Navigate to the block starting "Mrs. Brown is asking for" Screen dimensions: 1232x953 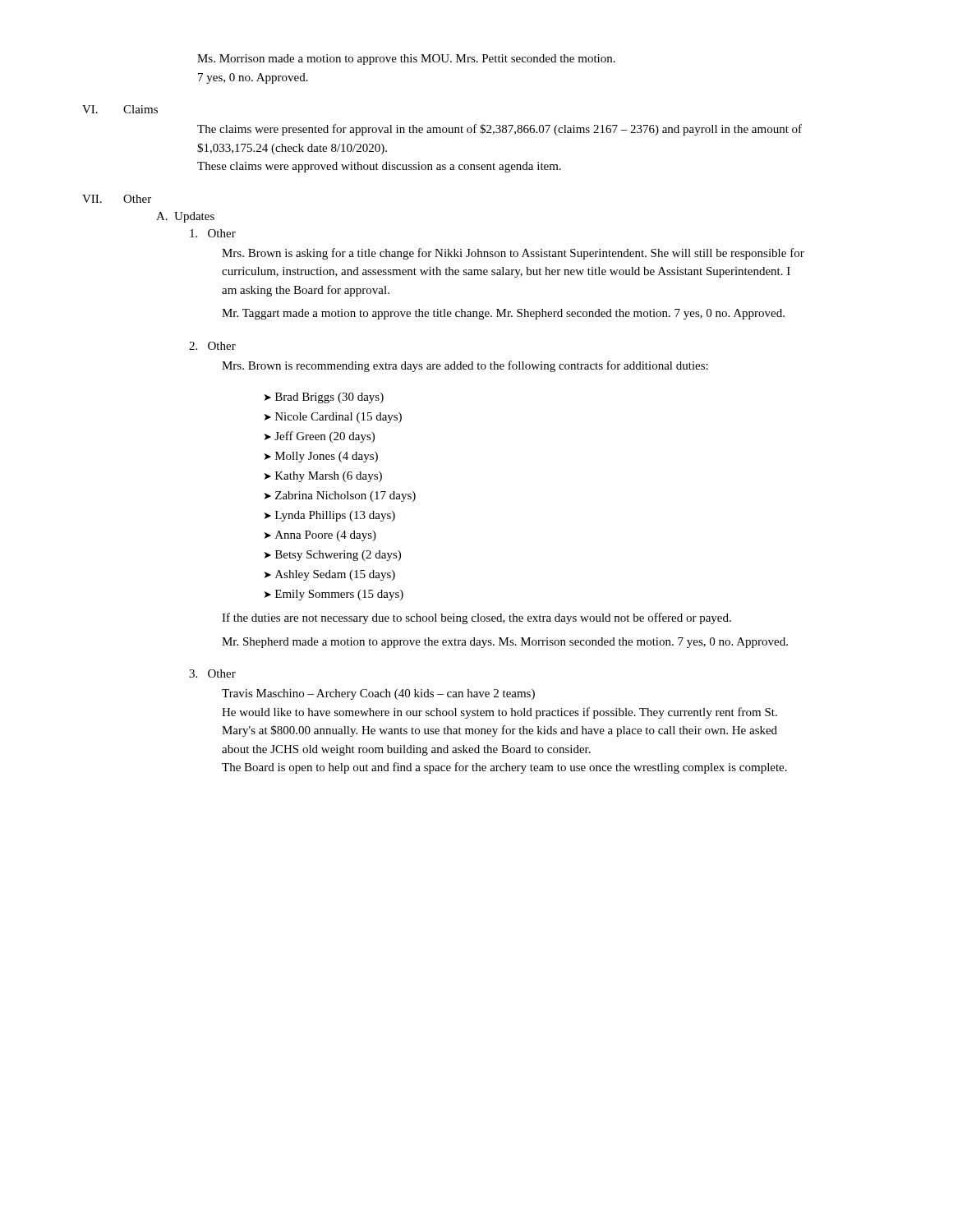[513, 271]
